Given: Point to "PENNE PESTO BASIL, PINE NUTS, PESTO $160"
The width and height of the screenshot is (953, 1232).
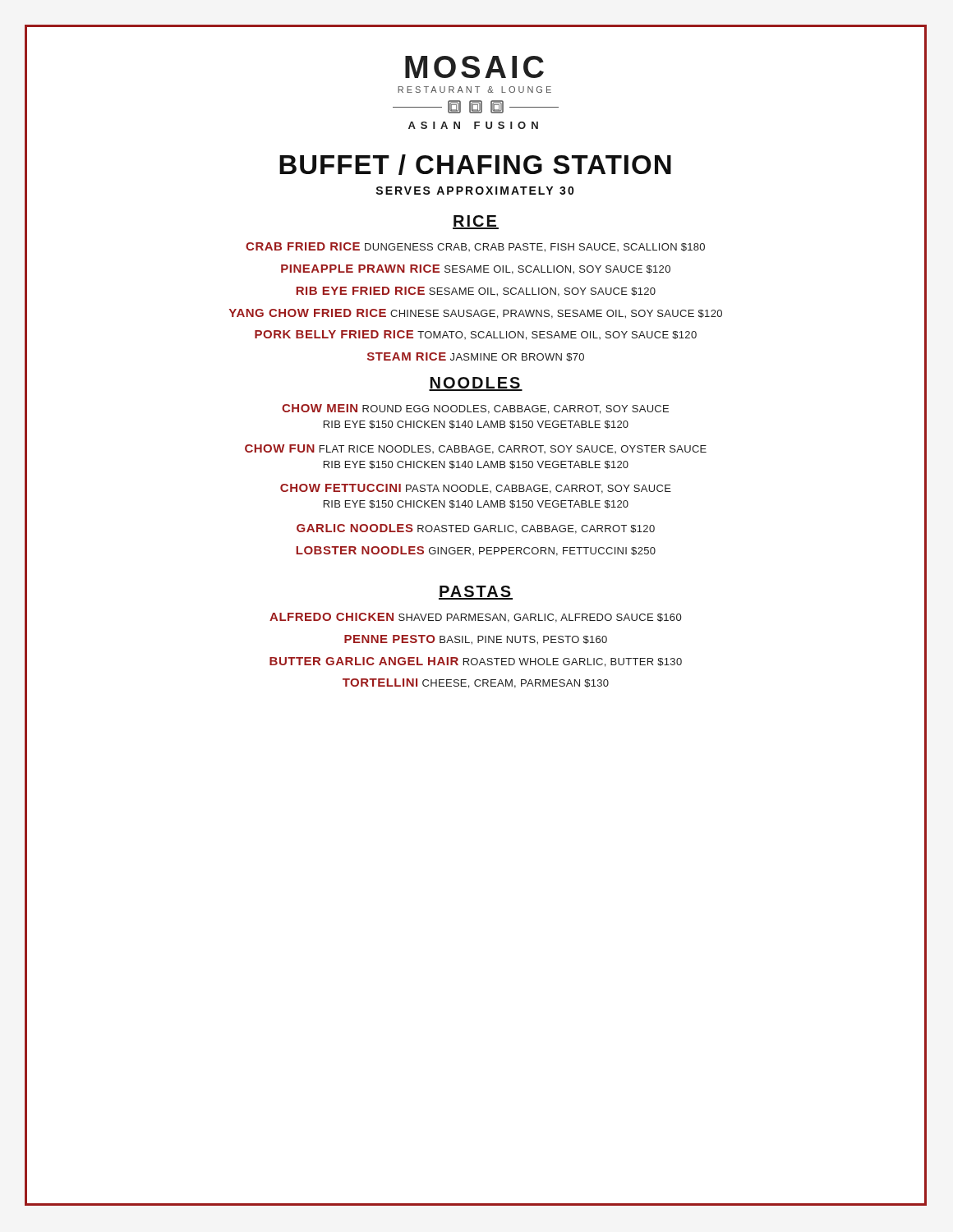Looking at the screenshot, I should pyautogui.click(x=476, y=638).
